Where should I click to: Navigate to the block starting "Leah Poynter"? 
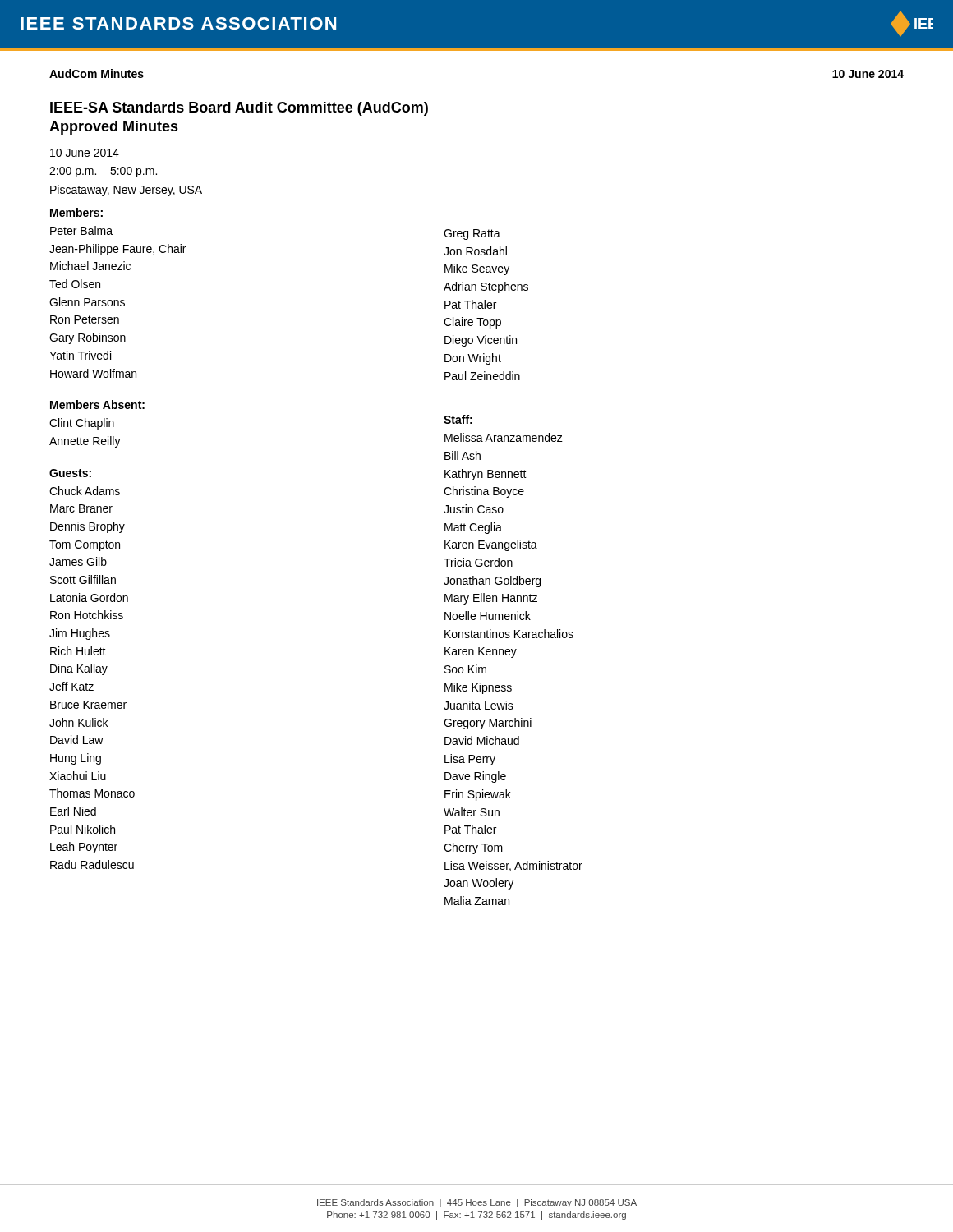[83, 847]
